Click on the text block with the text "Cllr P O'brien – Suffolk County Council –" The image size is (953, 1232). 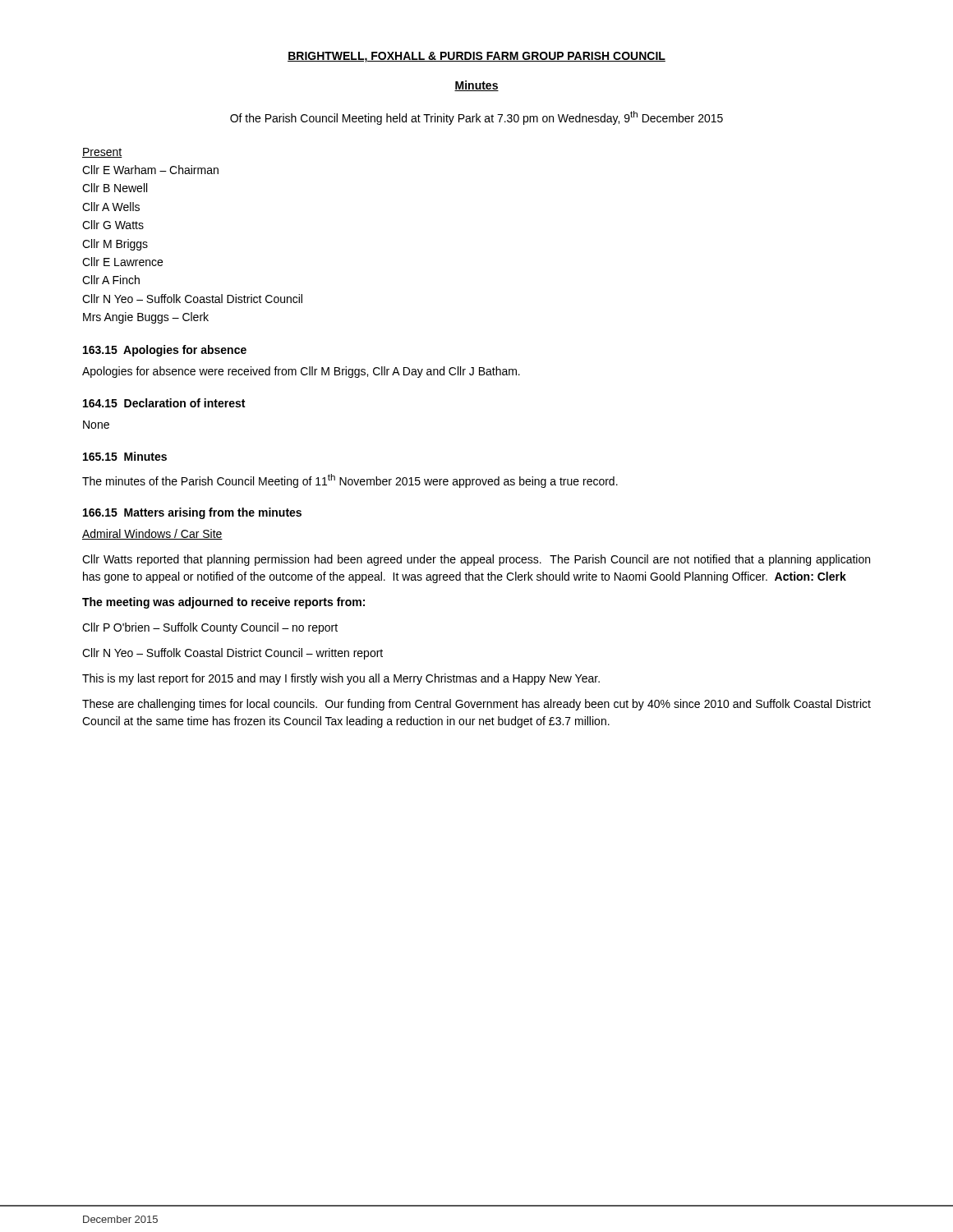coord(210,628)
